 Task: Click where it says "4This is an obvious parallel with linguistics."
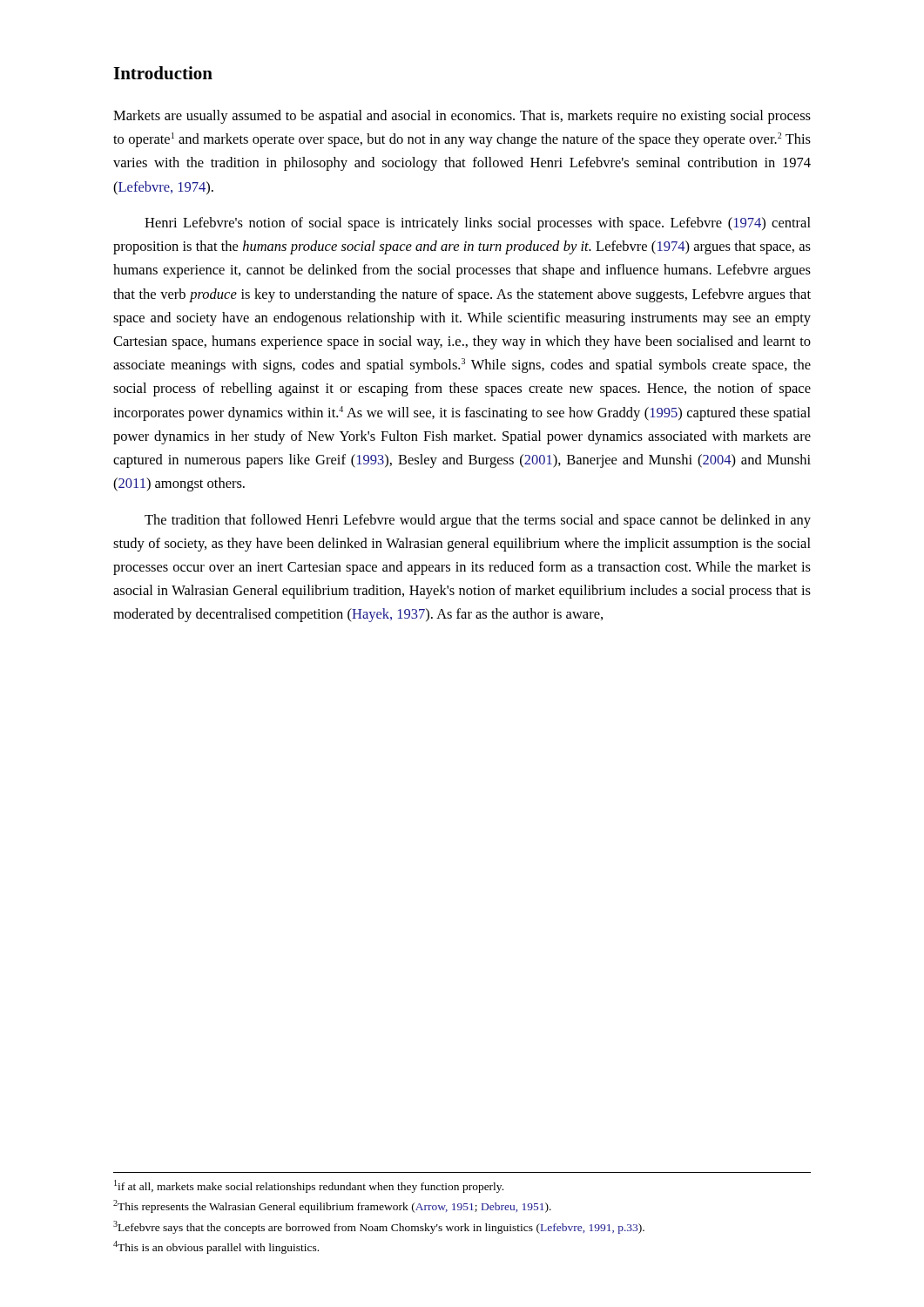click(216, 1246)
